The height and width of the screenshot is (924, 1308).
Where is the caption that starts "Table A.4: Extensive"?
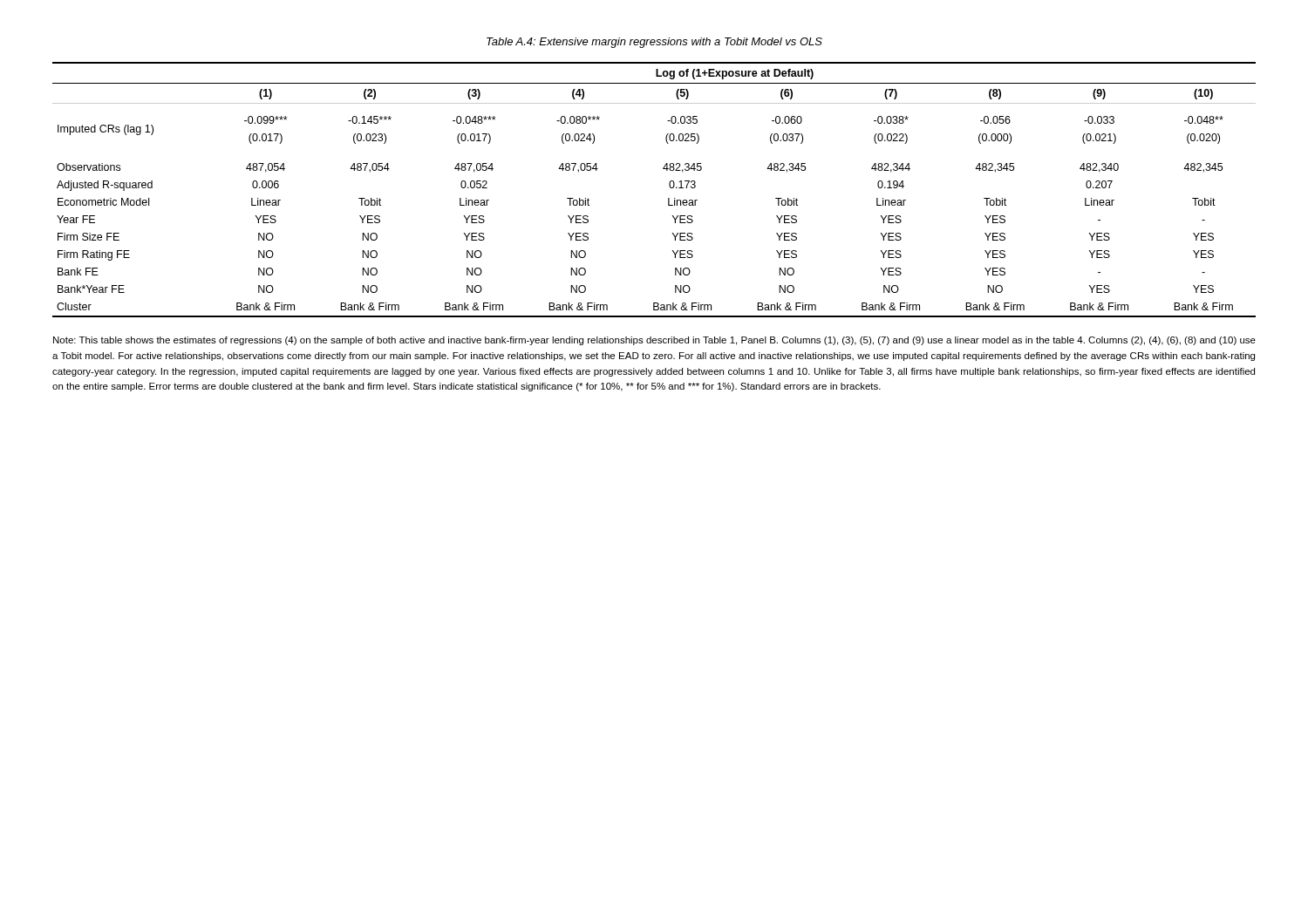[x=654, y=41]
